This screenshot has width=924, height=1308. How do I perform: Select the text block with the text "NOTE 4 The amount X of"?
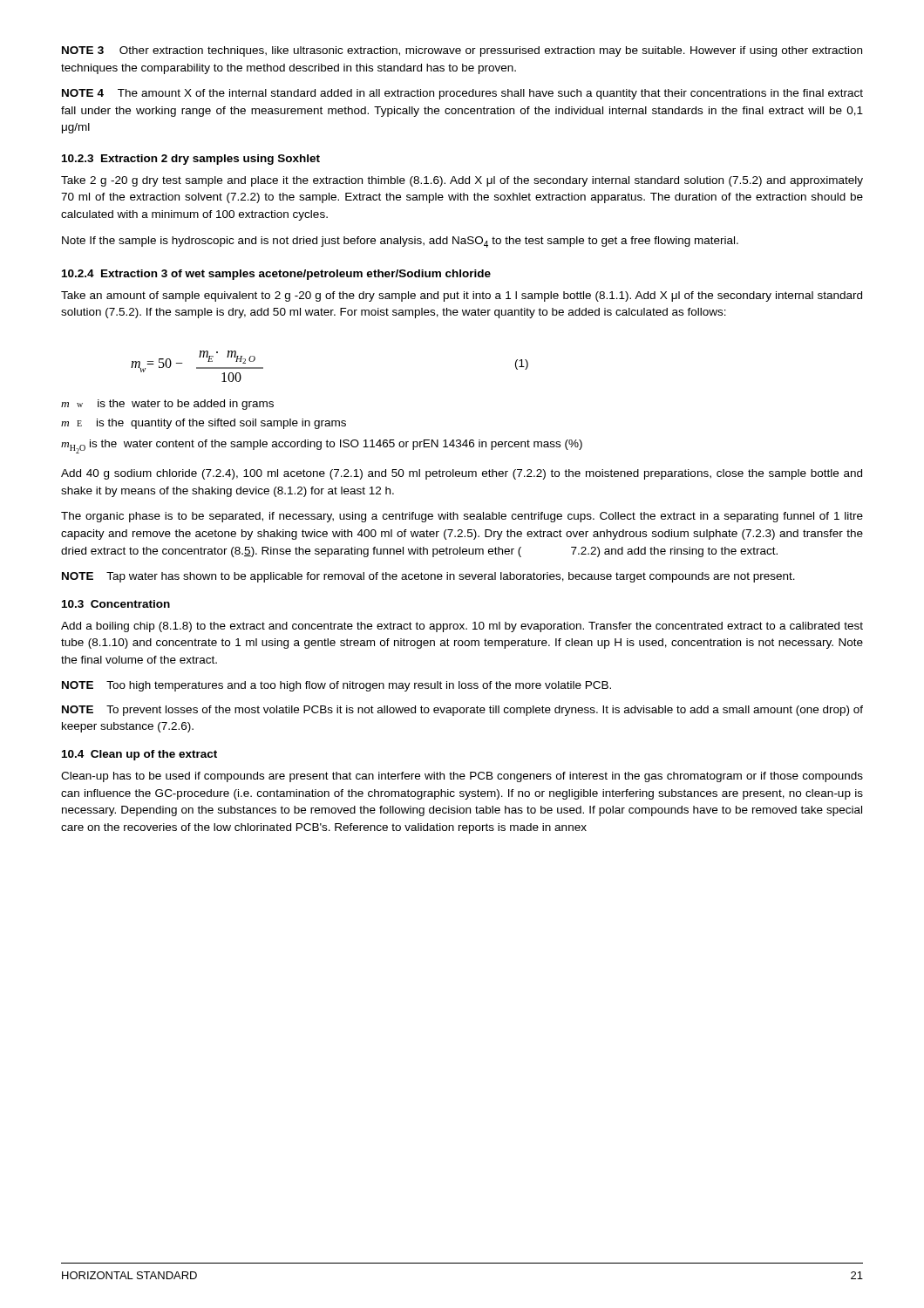pos(462,110)
